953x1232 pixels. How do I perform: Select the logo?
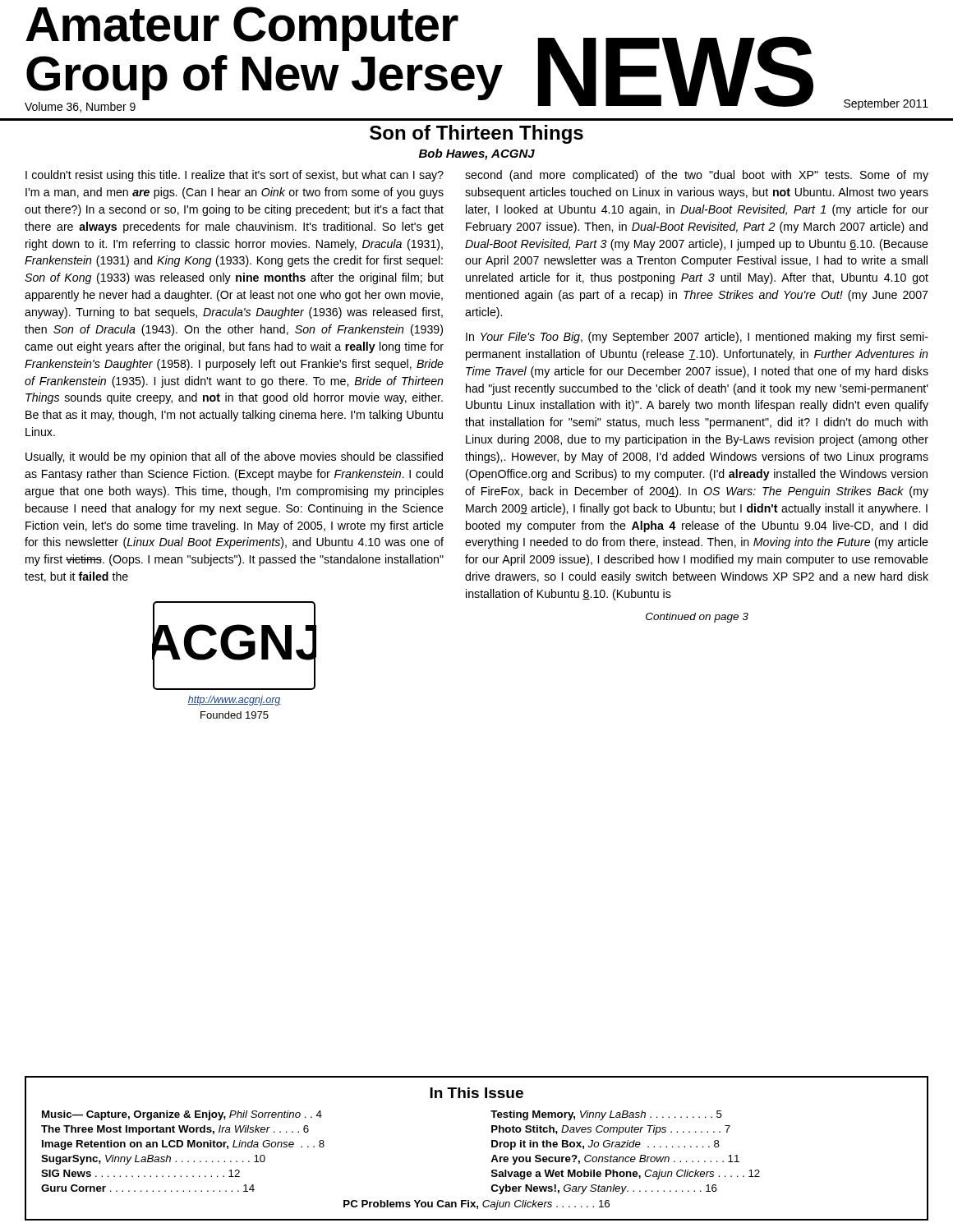[x=234, y=661]
